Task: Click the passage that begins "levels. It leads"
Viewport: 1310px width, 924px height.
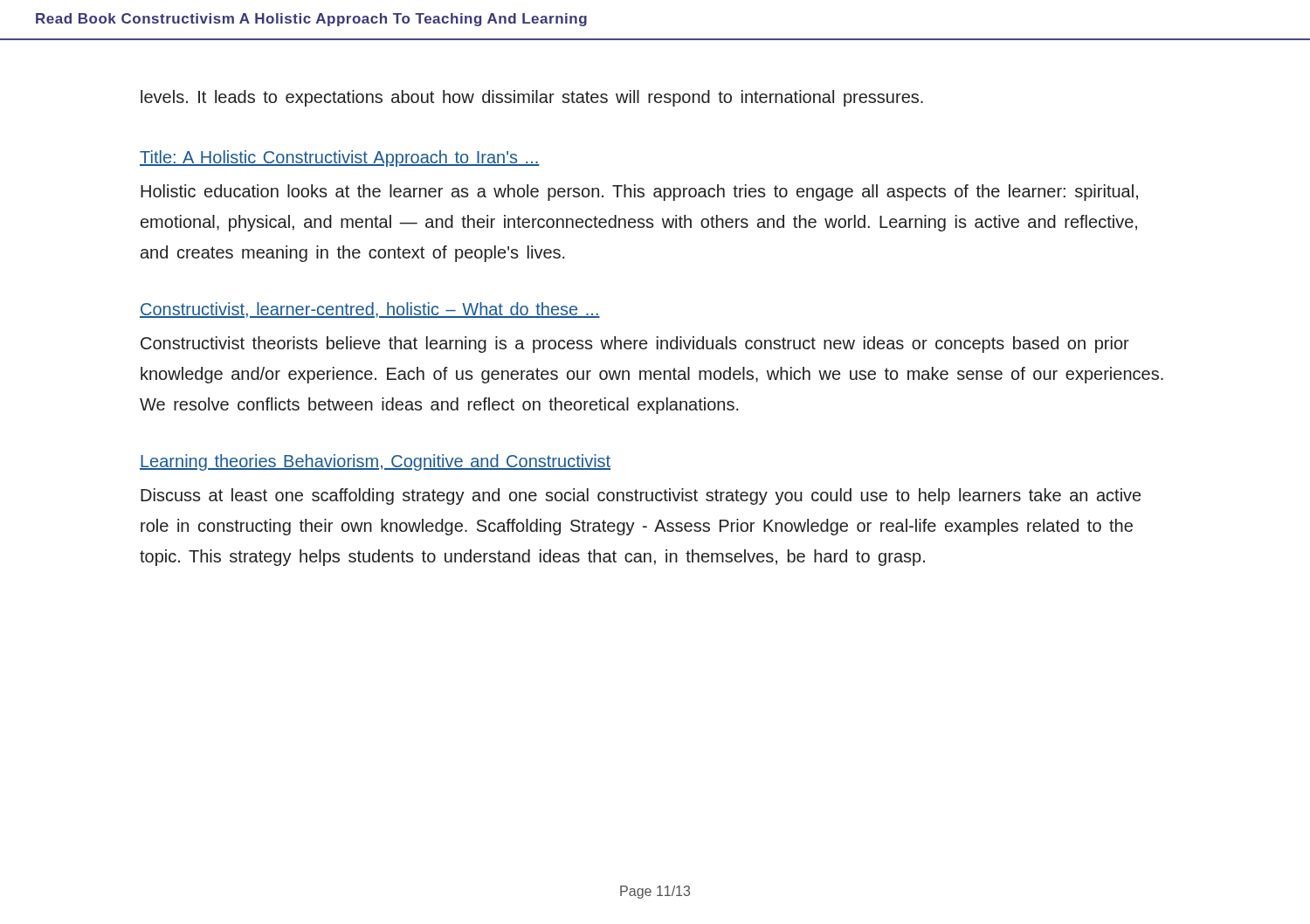Action: [x=532, y=97]
